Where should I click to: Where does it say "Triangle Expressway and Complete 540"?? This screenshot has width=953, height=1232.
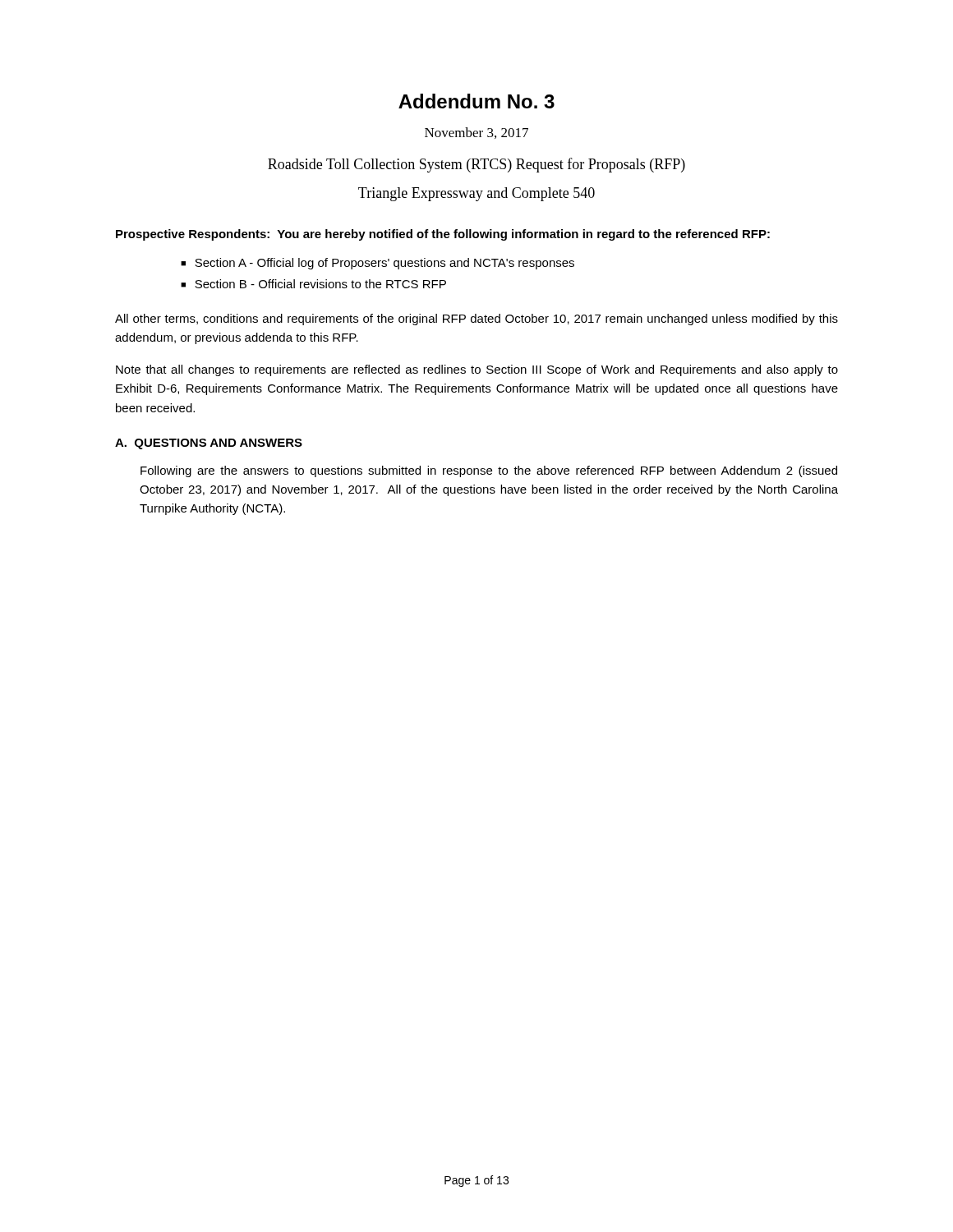click(x=476, y=193)
